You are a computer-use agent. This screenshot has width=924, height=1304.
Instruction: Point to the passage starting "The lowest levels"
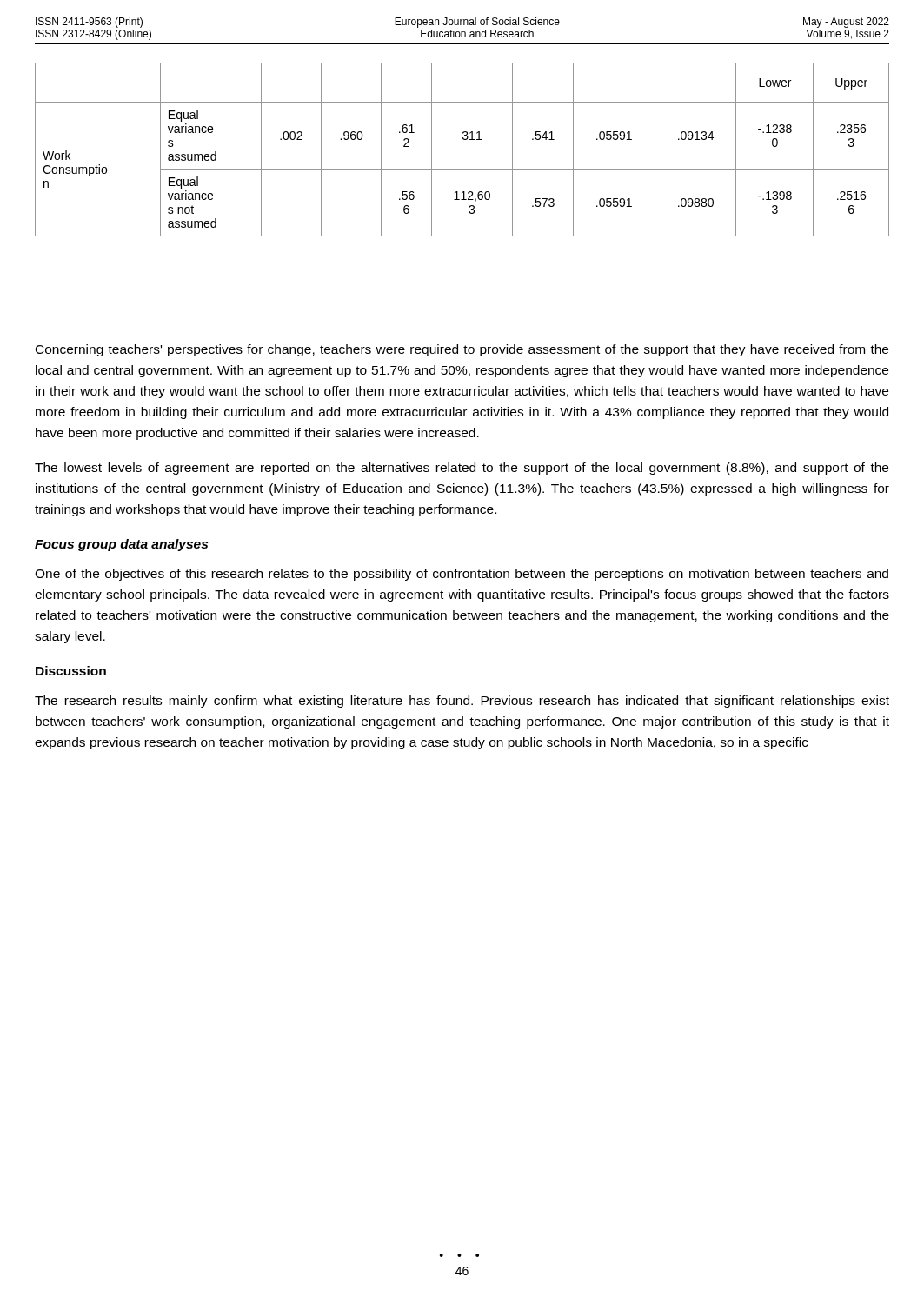(462, 488)
